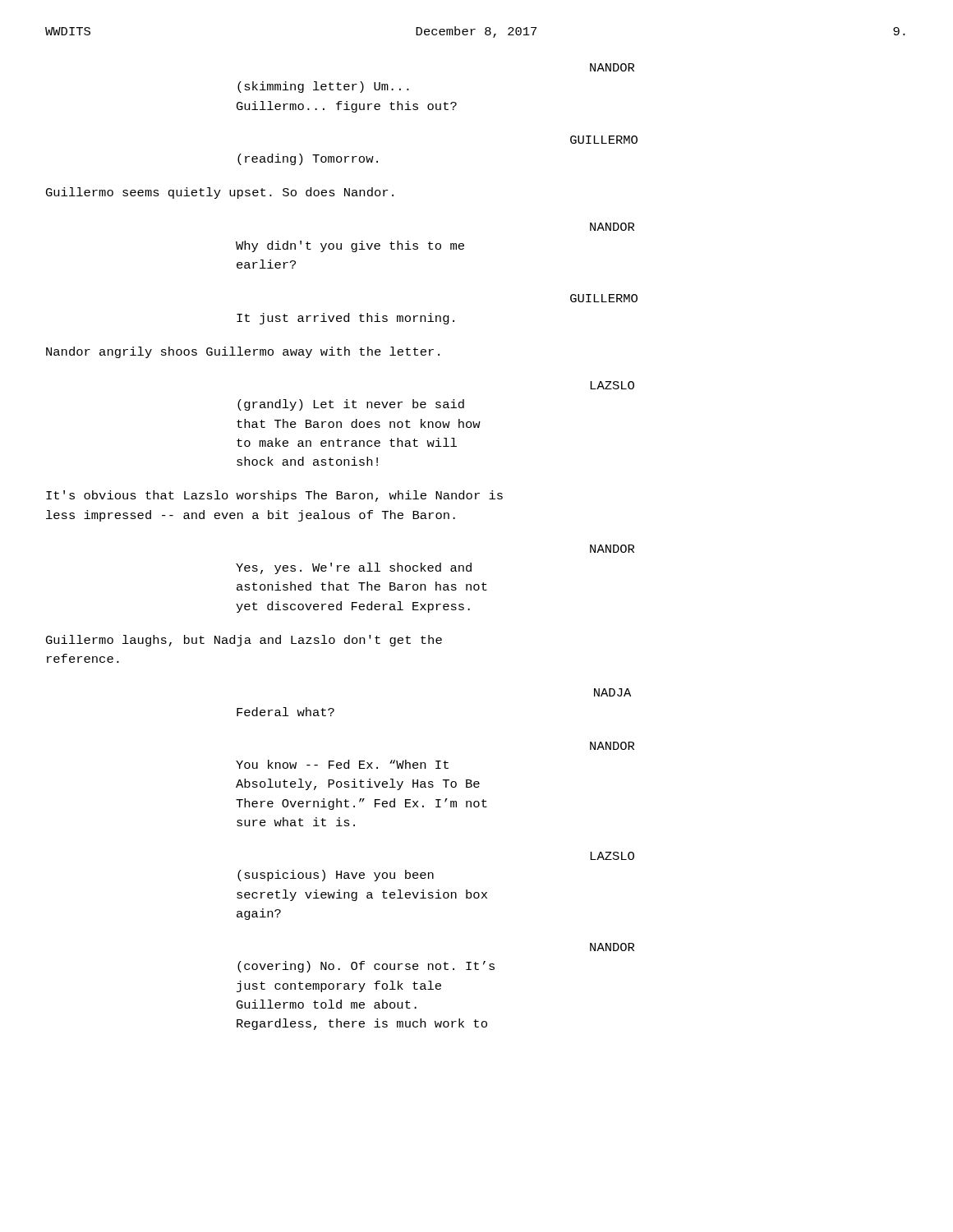Screen dimensions: 1232x953
Task: Locate the text block containing "It's obvious that Lazslo worships"
Action: [x=476, y=506]
